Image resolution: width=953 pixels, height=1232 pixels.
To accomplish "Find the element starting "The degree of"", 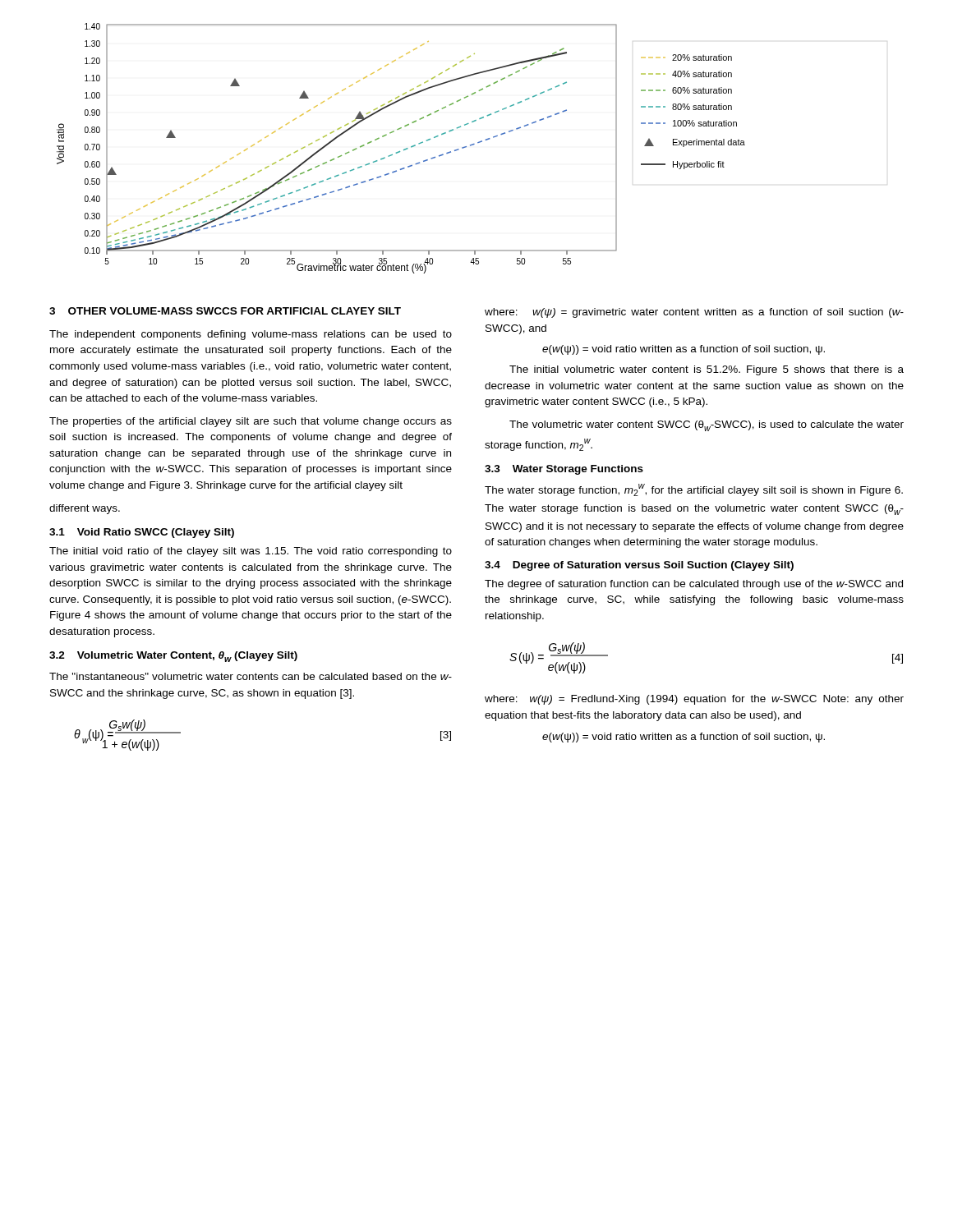I will (x=694, y=600).
